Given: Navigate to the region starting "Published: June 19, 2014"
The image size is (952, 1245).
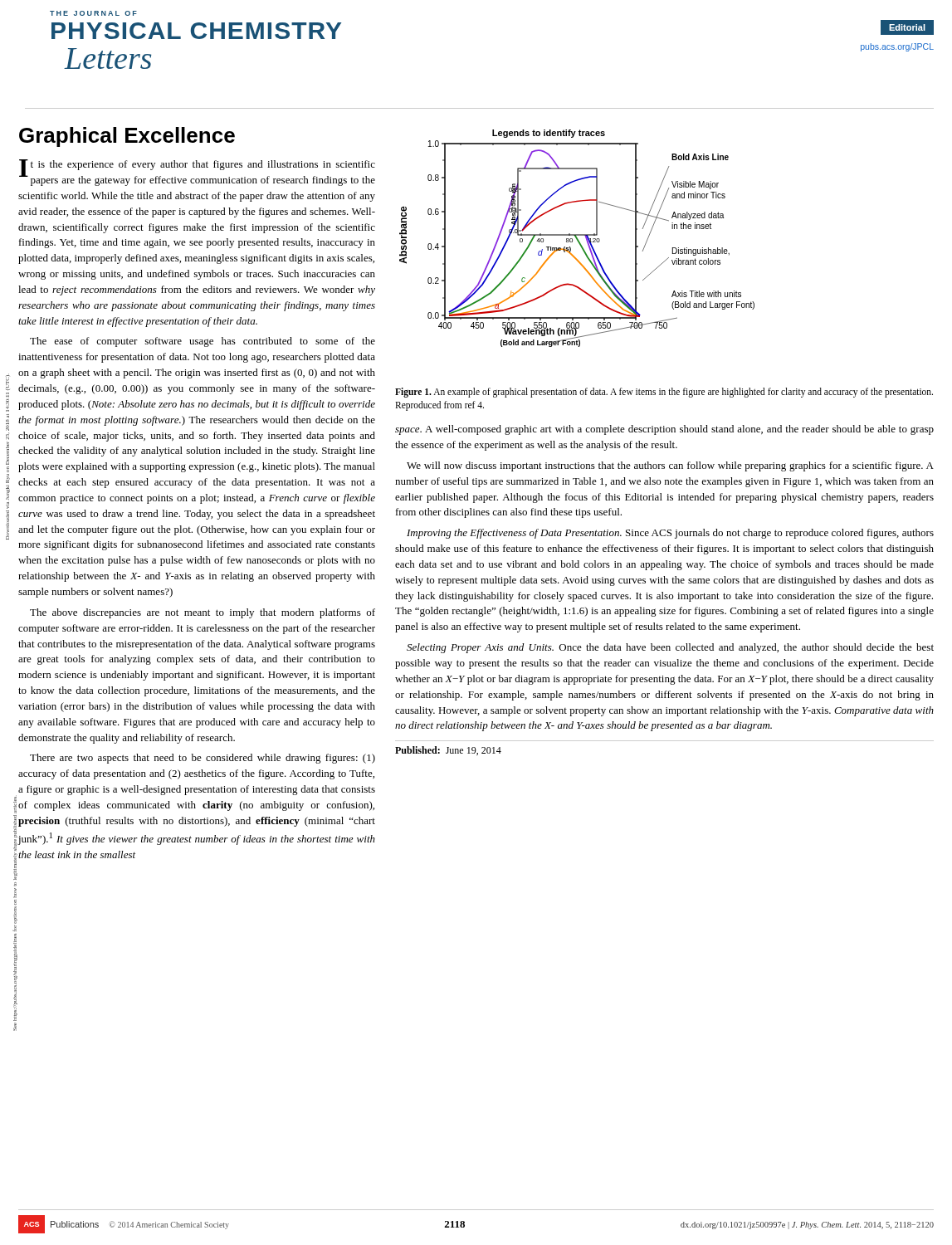Looking at the screenshot, I should coord(448,750).
